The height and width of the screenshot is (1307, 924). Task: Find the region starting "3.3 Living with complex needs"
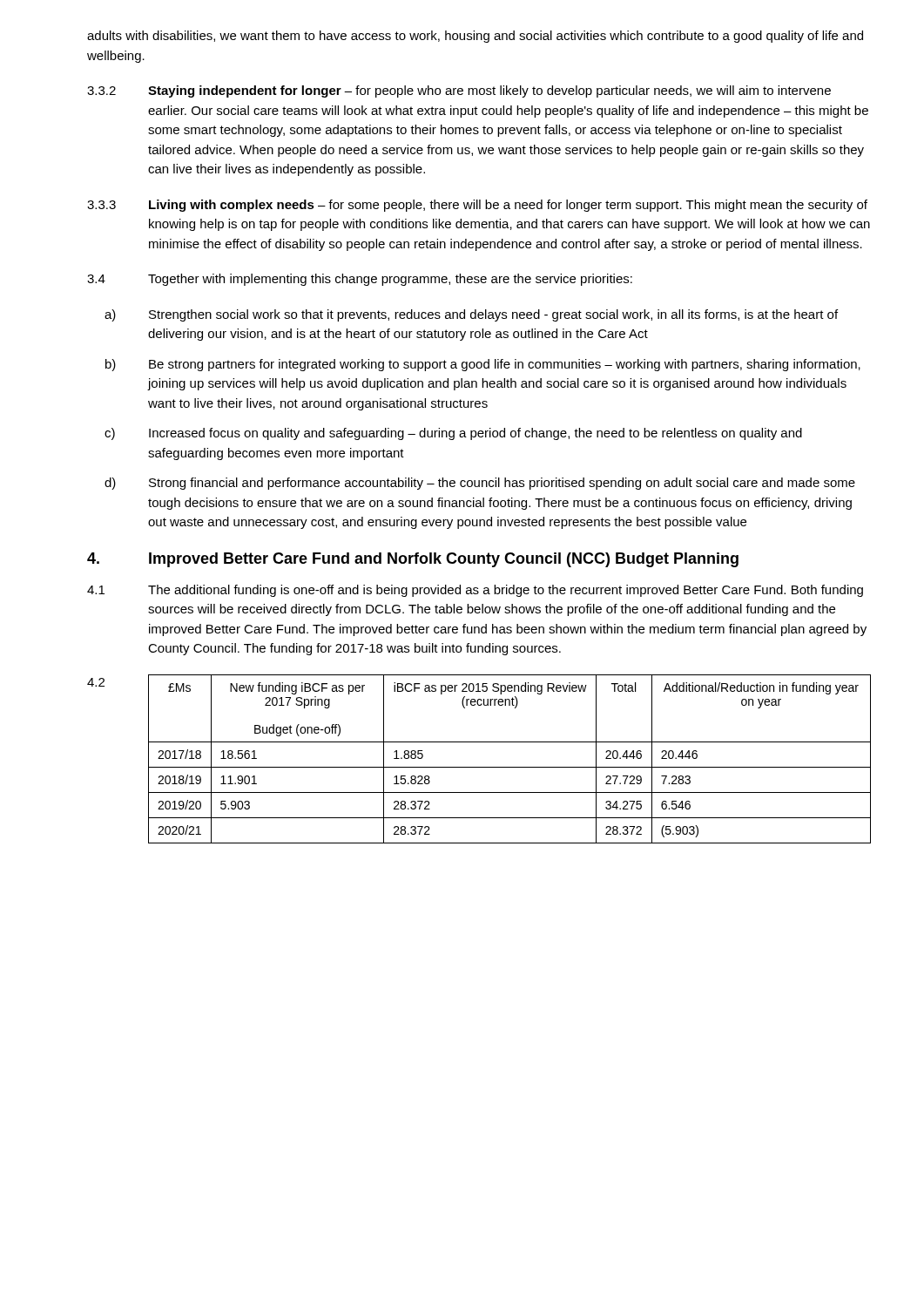pos(479,224)
